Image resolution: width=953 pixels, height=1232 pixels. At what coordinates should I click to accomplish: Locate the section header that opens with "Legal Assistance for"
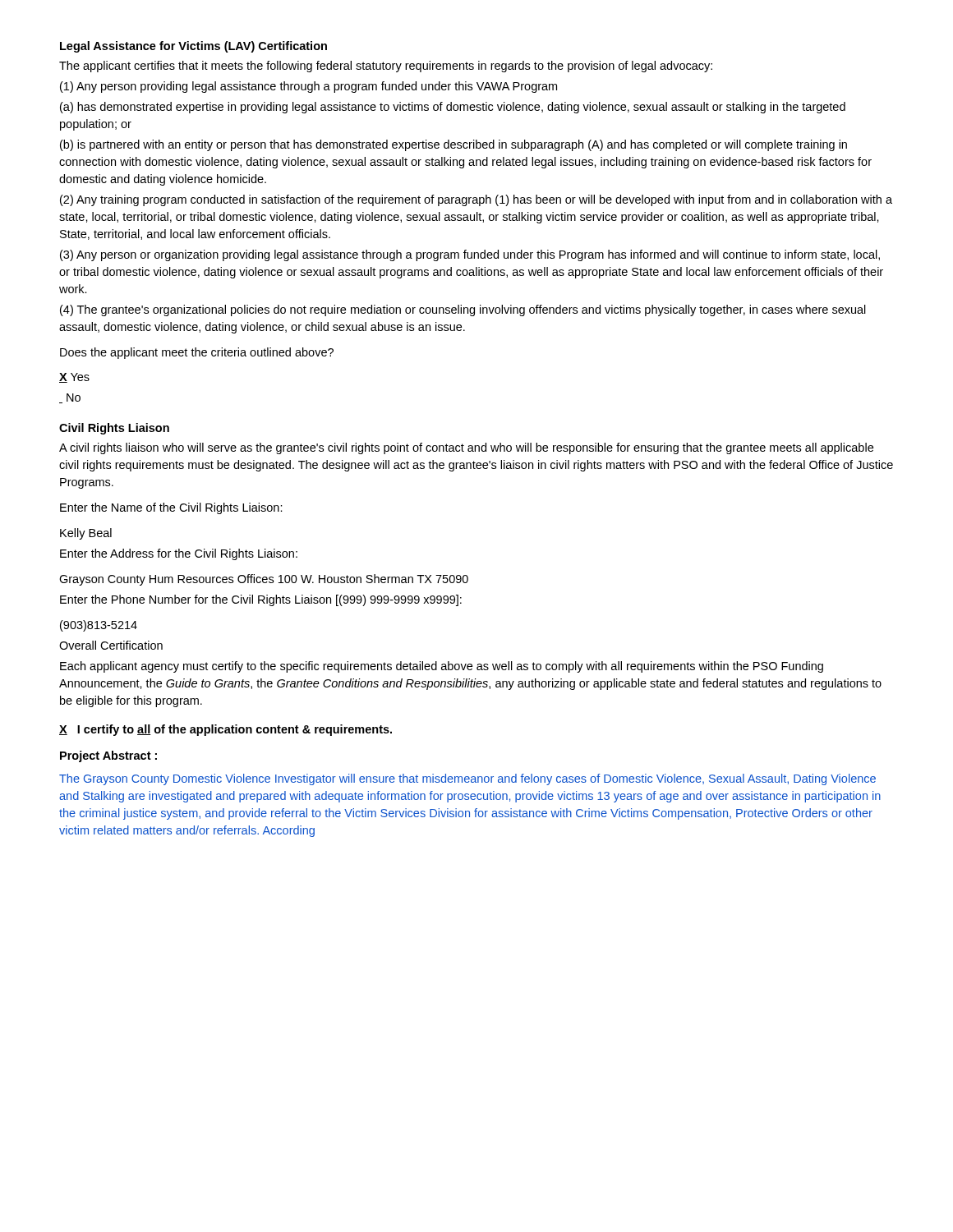193,47
